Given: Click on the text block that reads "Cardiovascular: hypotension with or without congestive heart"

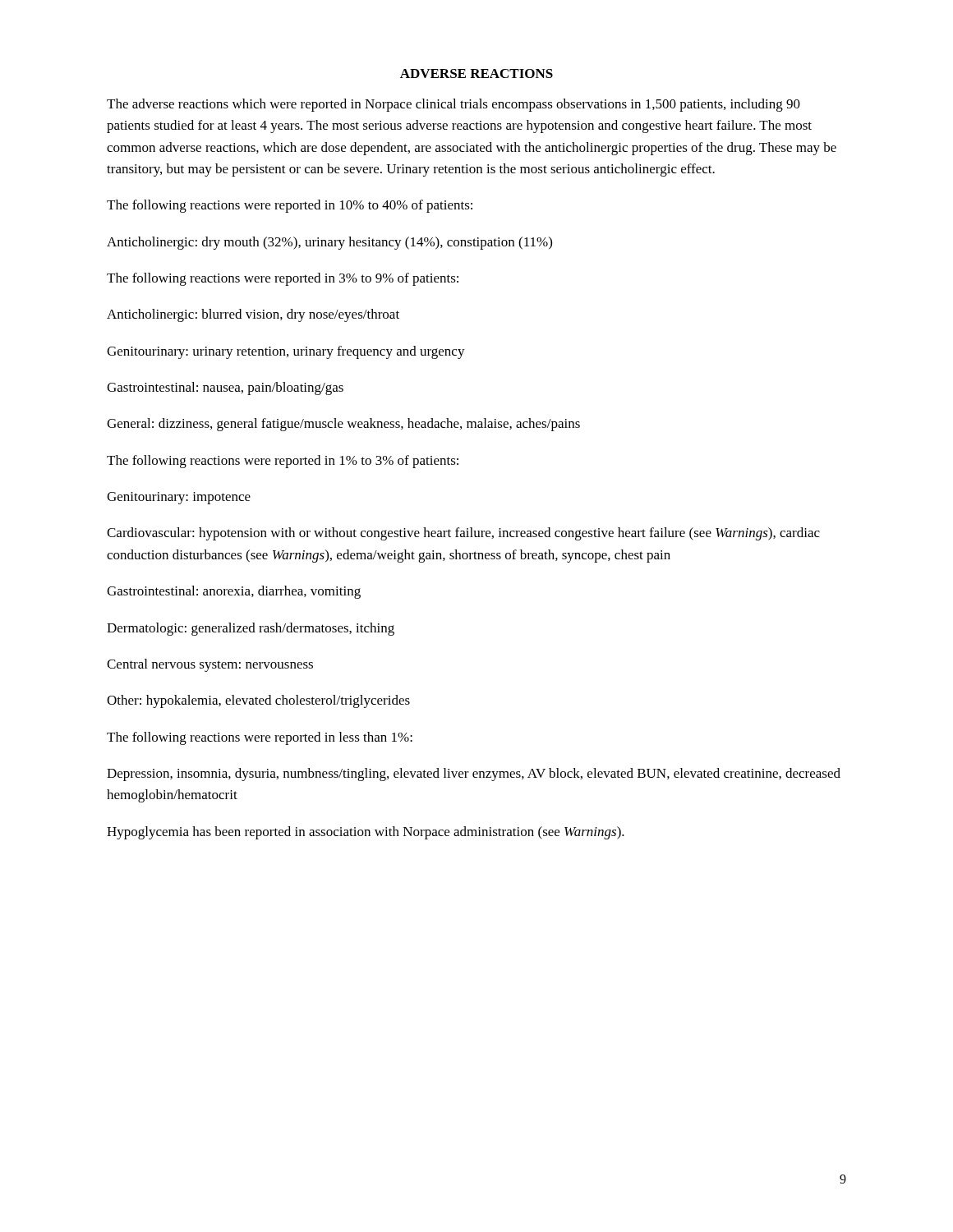Looking at the screenshot, I should point(463,544).
